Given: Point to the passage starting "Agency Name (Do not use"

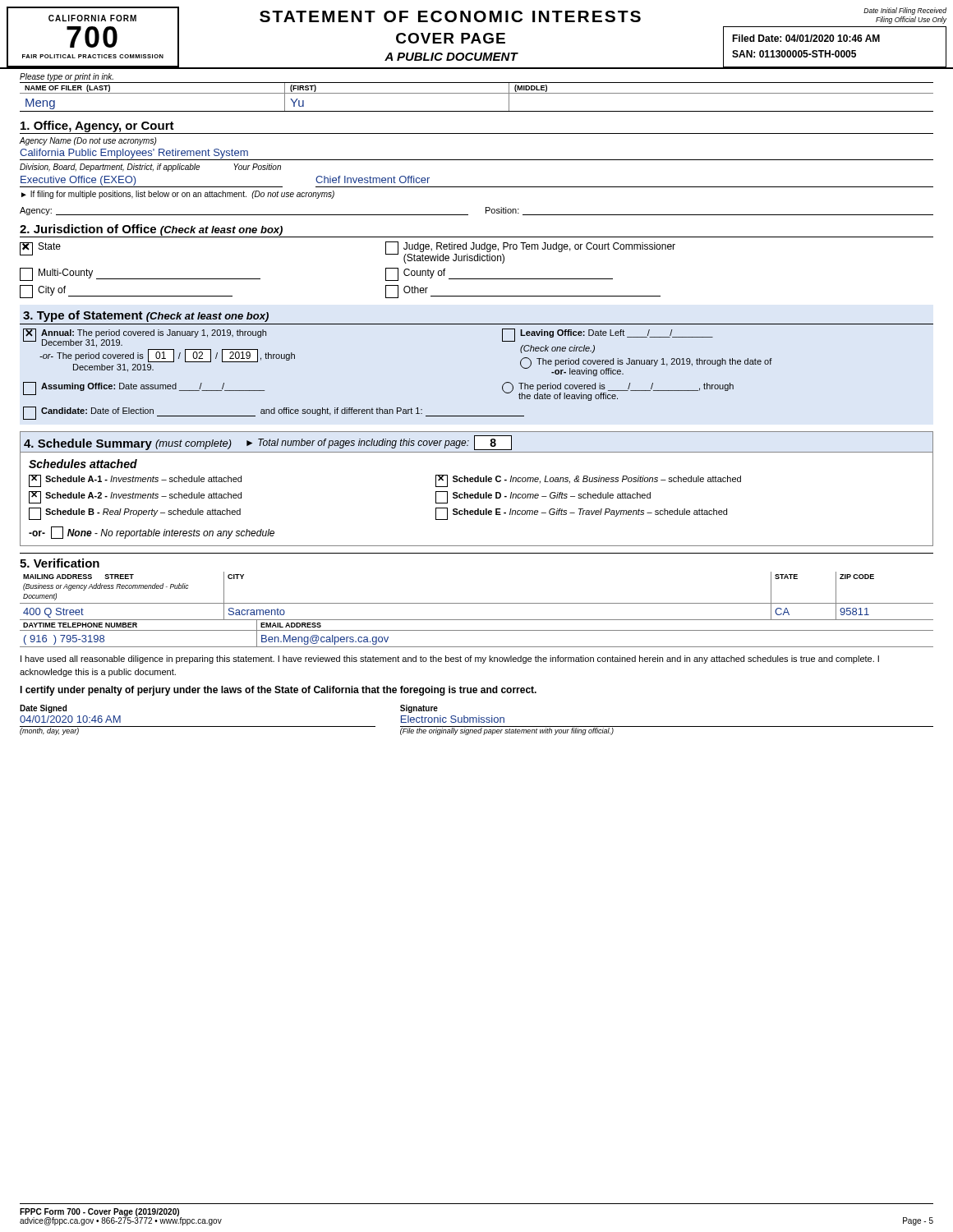Looking at the screenshot, I should 476,176.
